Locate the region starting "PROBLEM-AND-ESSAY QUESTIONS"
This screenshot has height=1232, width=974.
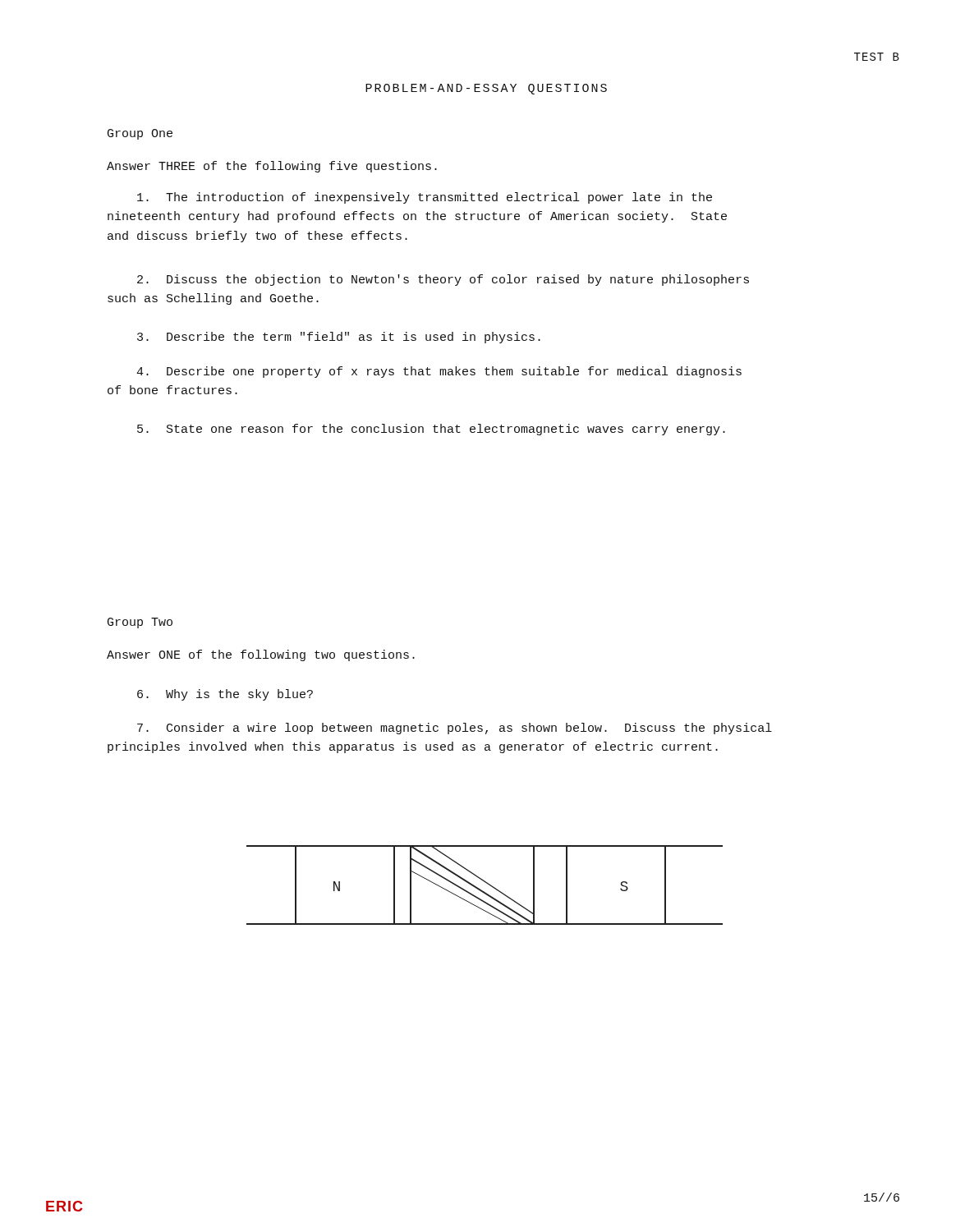(487, 89)
